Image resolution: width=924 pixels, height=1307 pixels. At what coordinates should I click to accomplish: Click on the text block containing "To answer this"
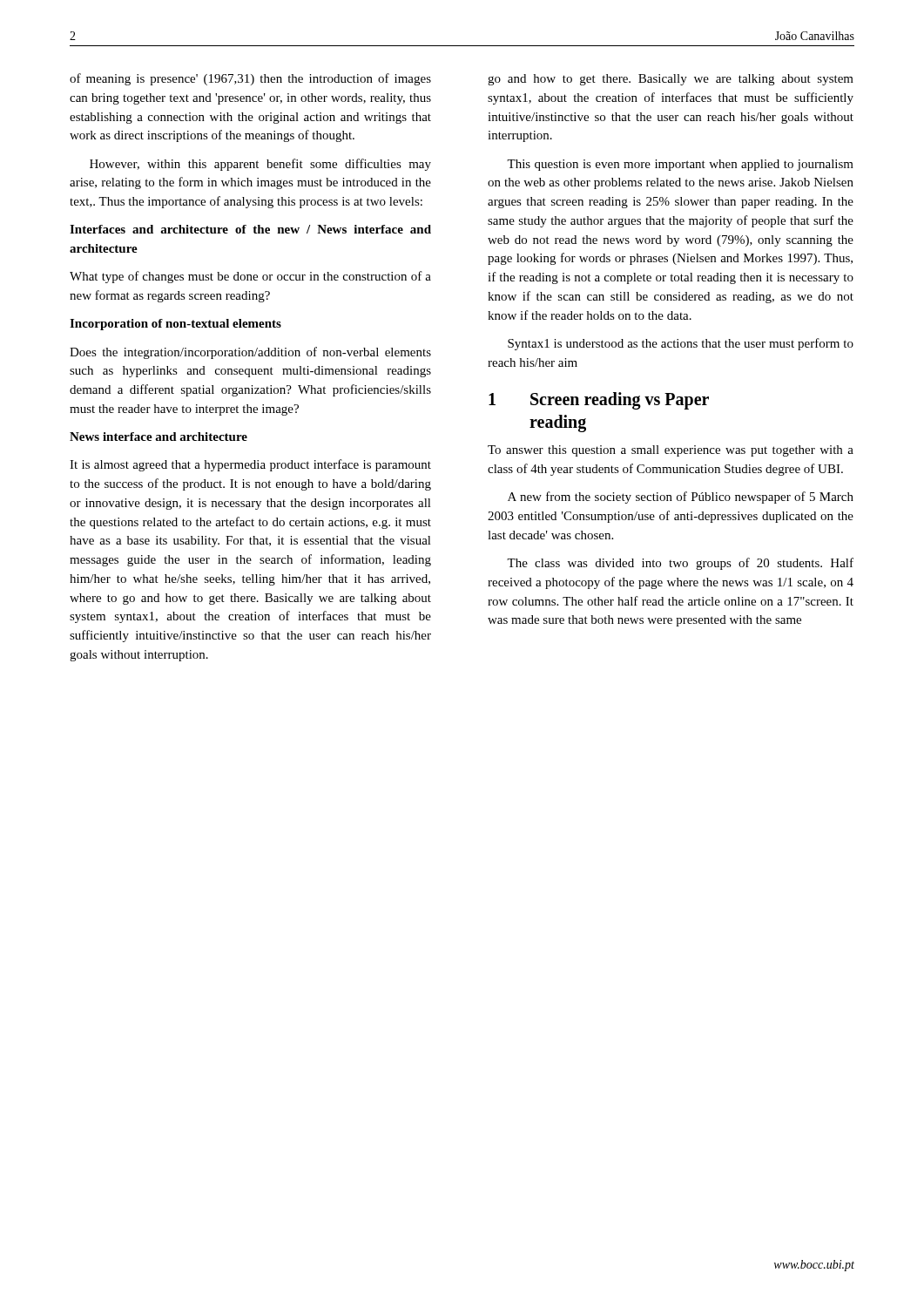(671, 460)
